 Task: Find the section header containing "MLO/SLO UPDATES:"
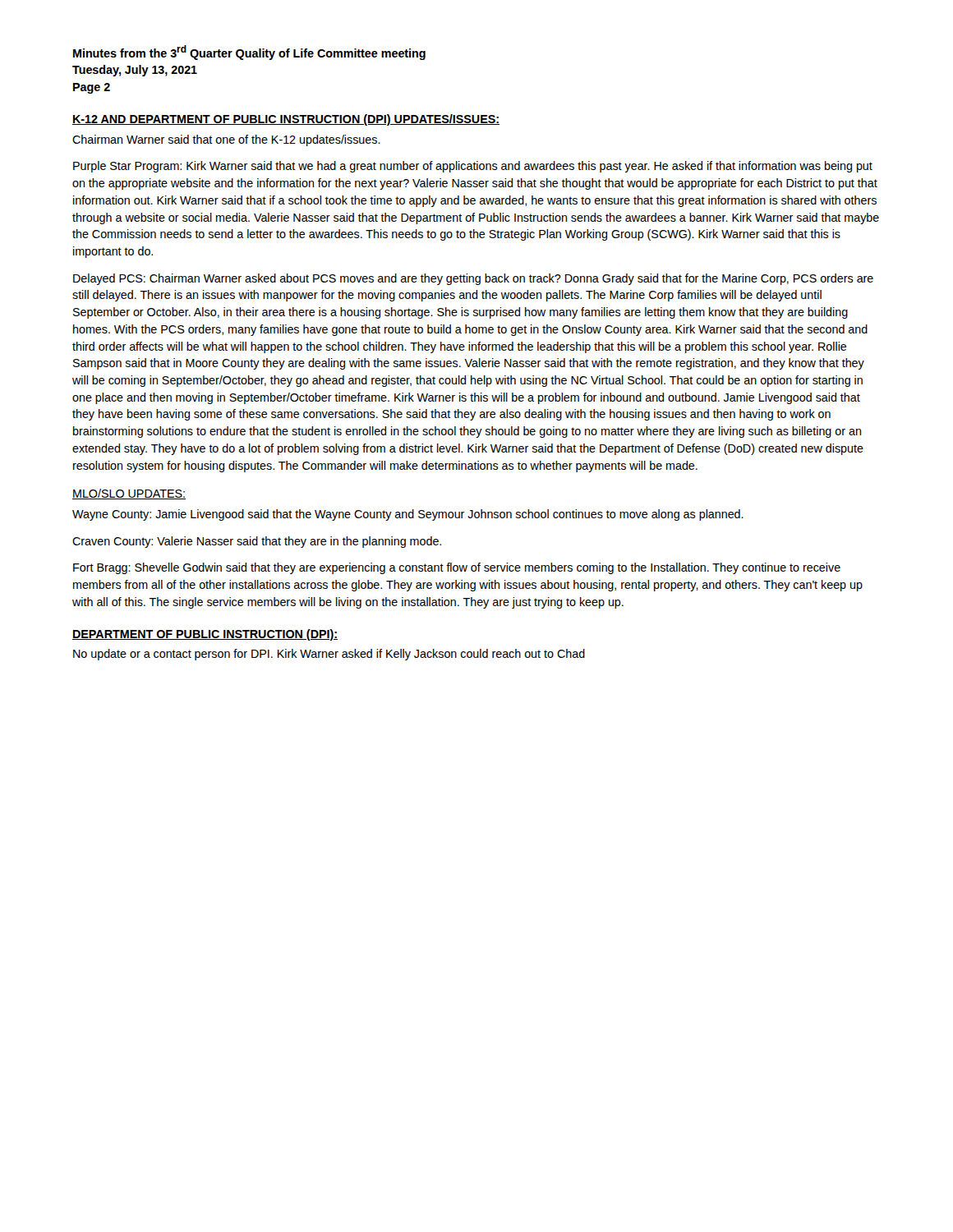[129, 494]
